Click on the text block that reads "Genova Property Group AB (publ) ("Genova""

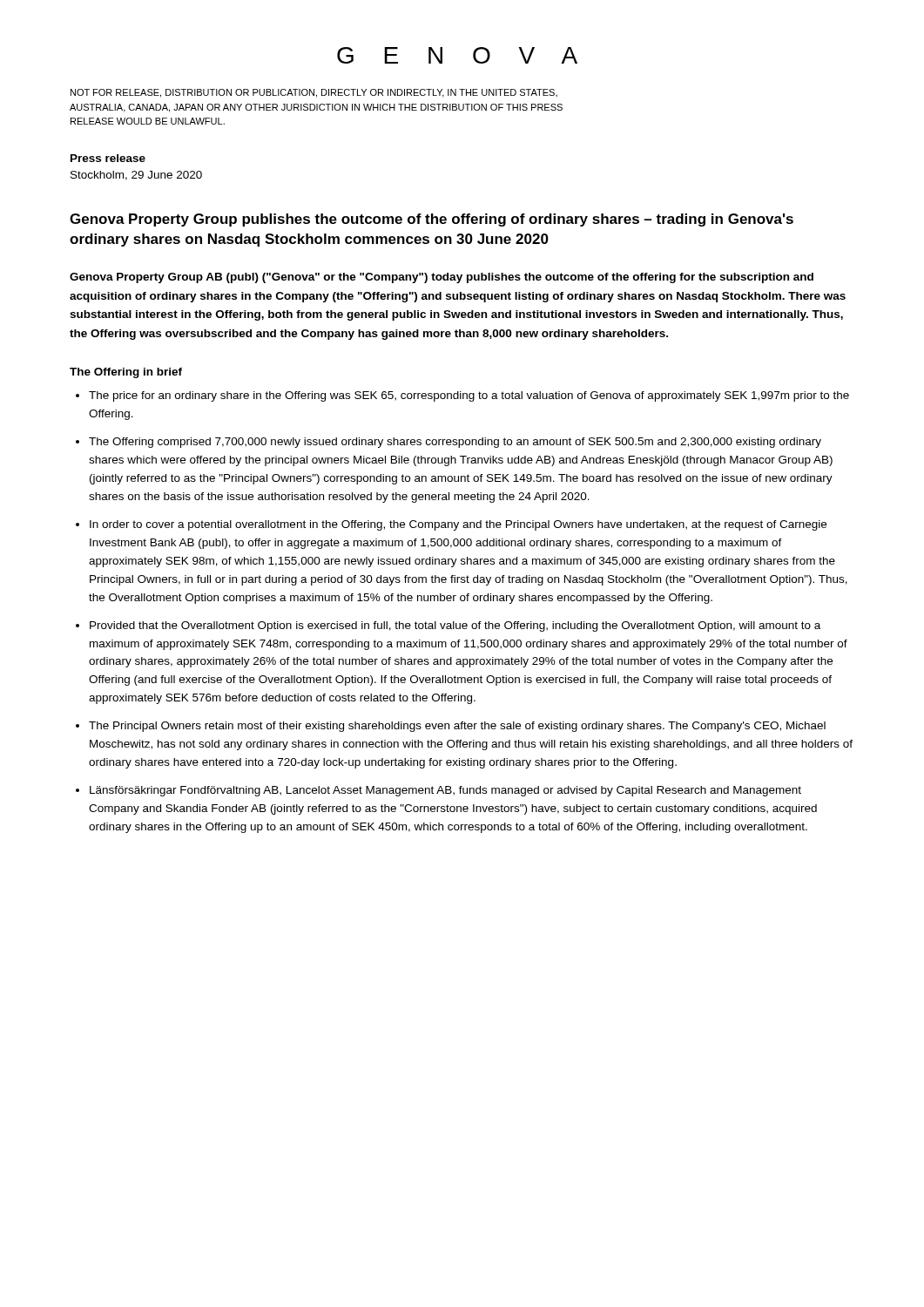click(x=458, y=305)
